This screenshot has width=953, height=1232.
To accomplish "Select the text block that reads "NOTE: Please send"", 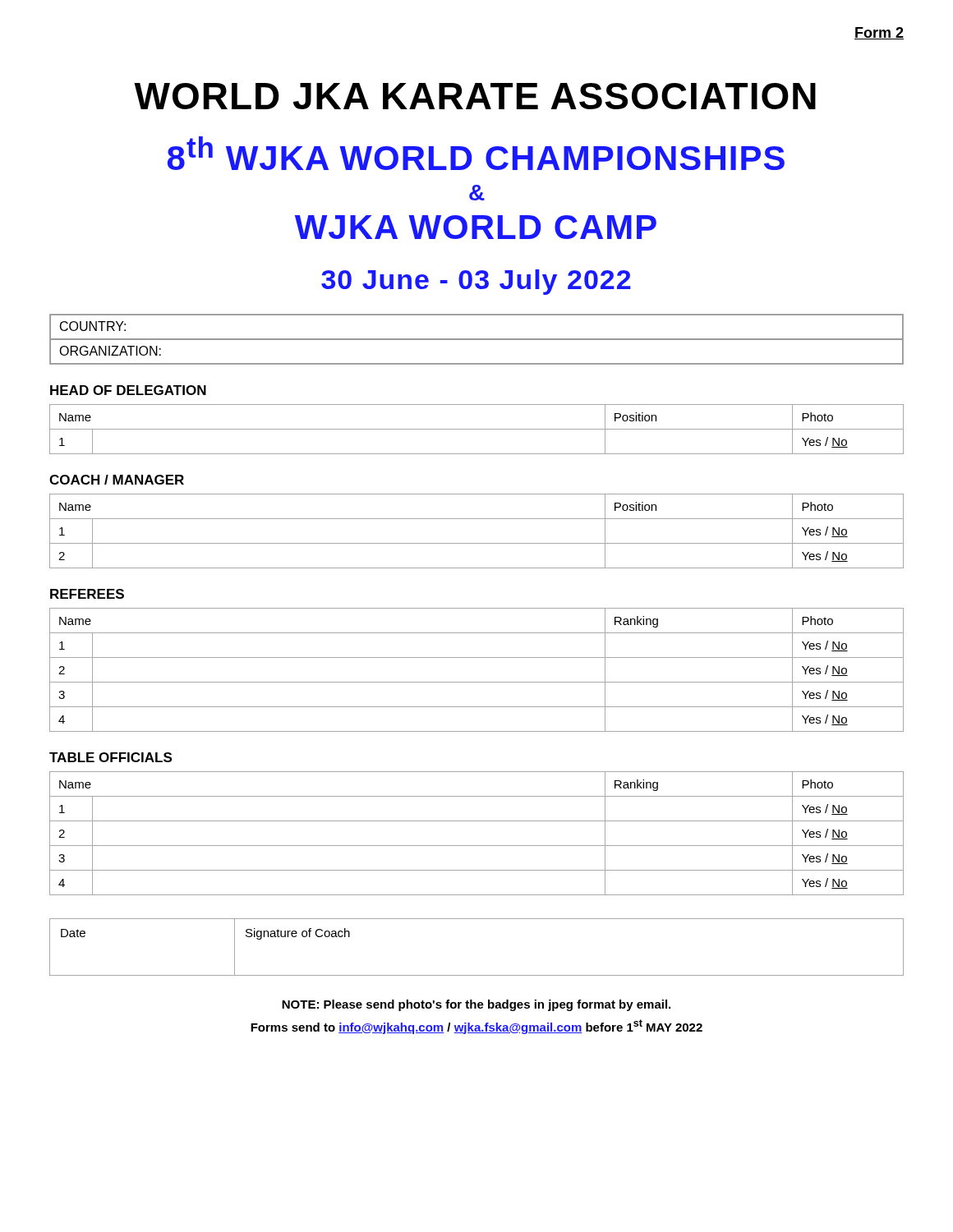I will coord(476,1015).
